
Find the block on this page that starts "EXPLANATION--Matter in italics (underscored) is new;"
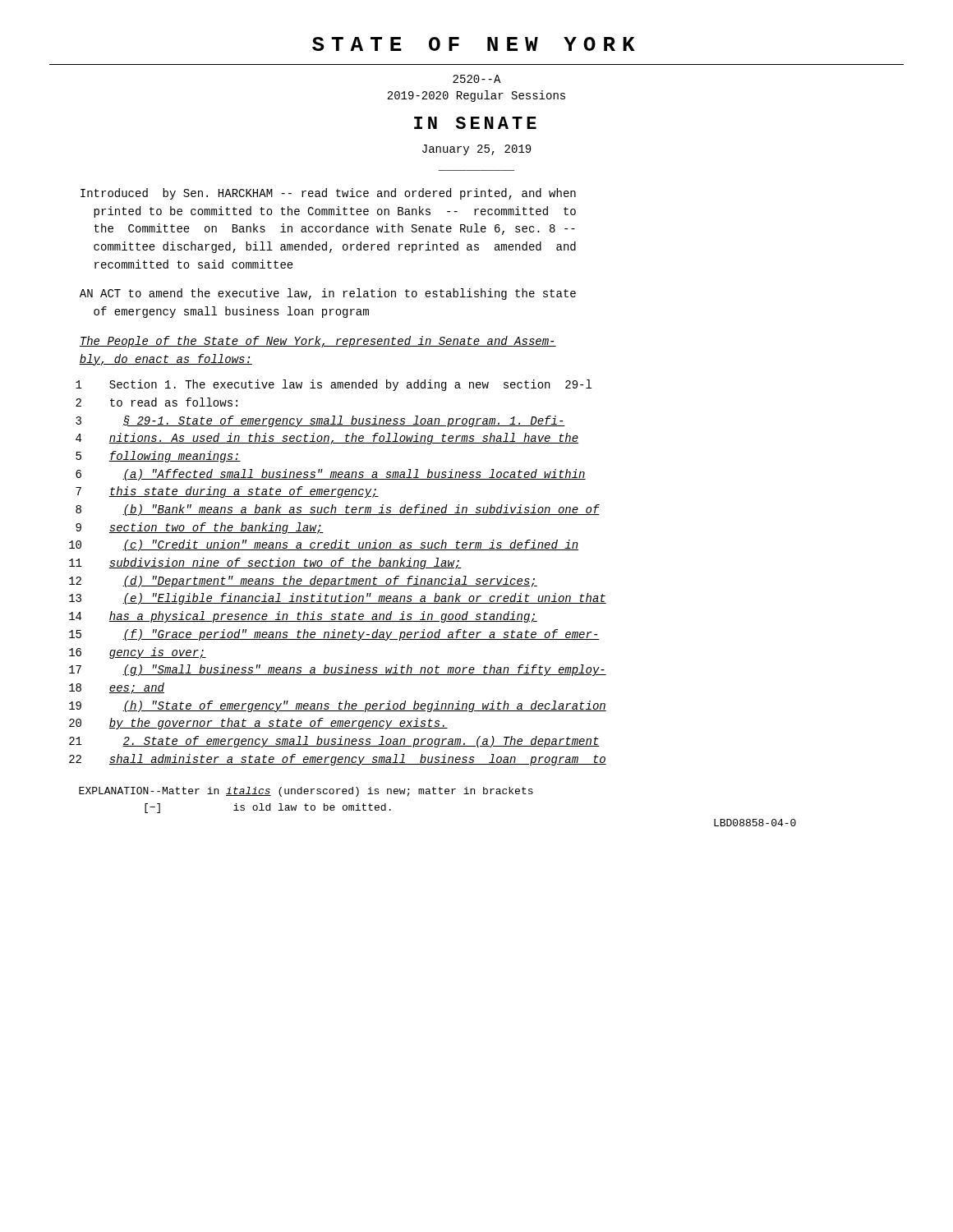tap(306, 792)
